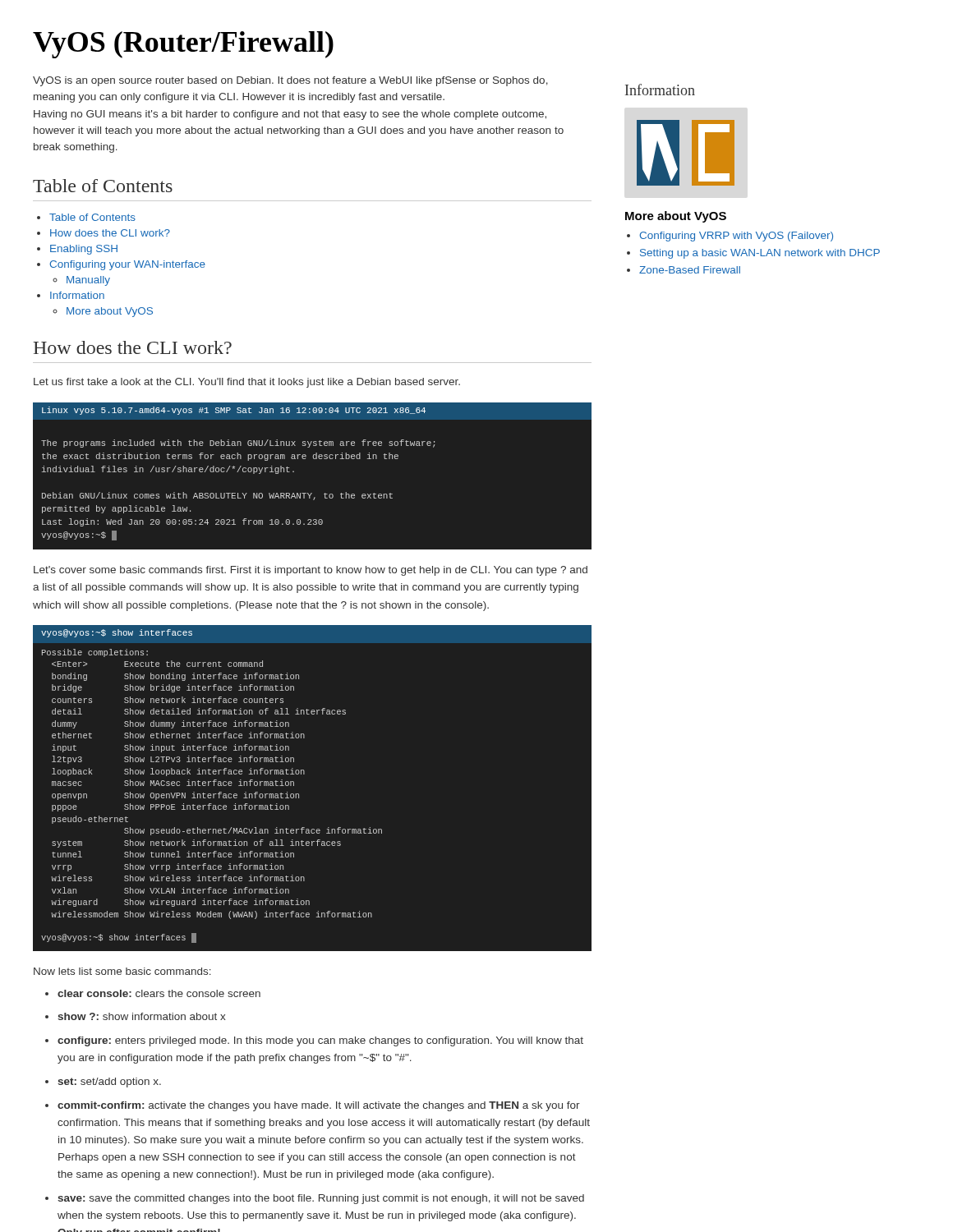Select the region starting "Zone-Based Firewall"
The width and height of the screenshot is (953, 1232).
coord(690,270)
